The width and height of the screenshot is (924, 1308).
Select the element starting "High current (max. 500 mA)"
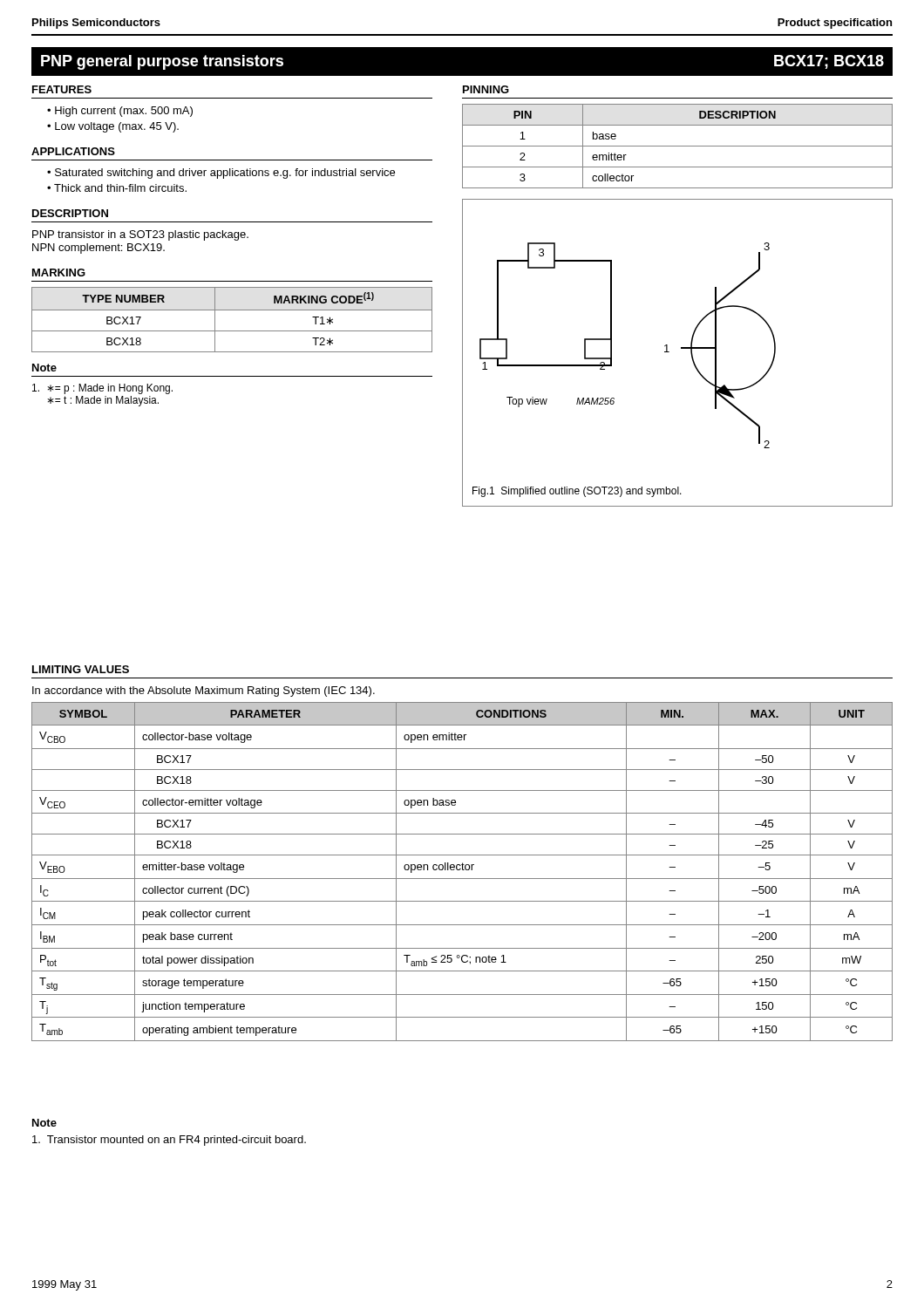click(124, 110)
